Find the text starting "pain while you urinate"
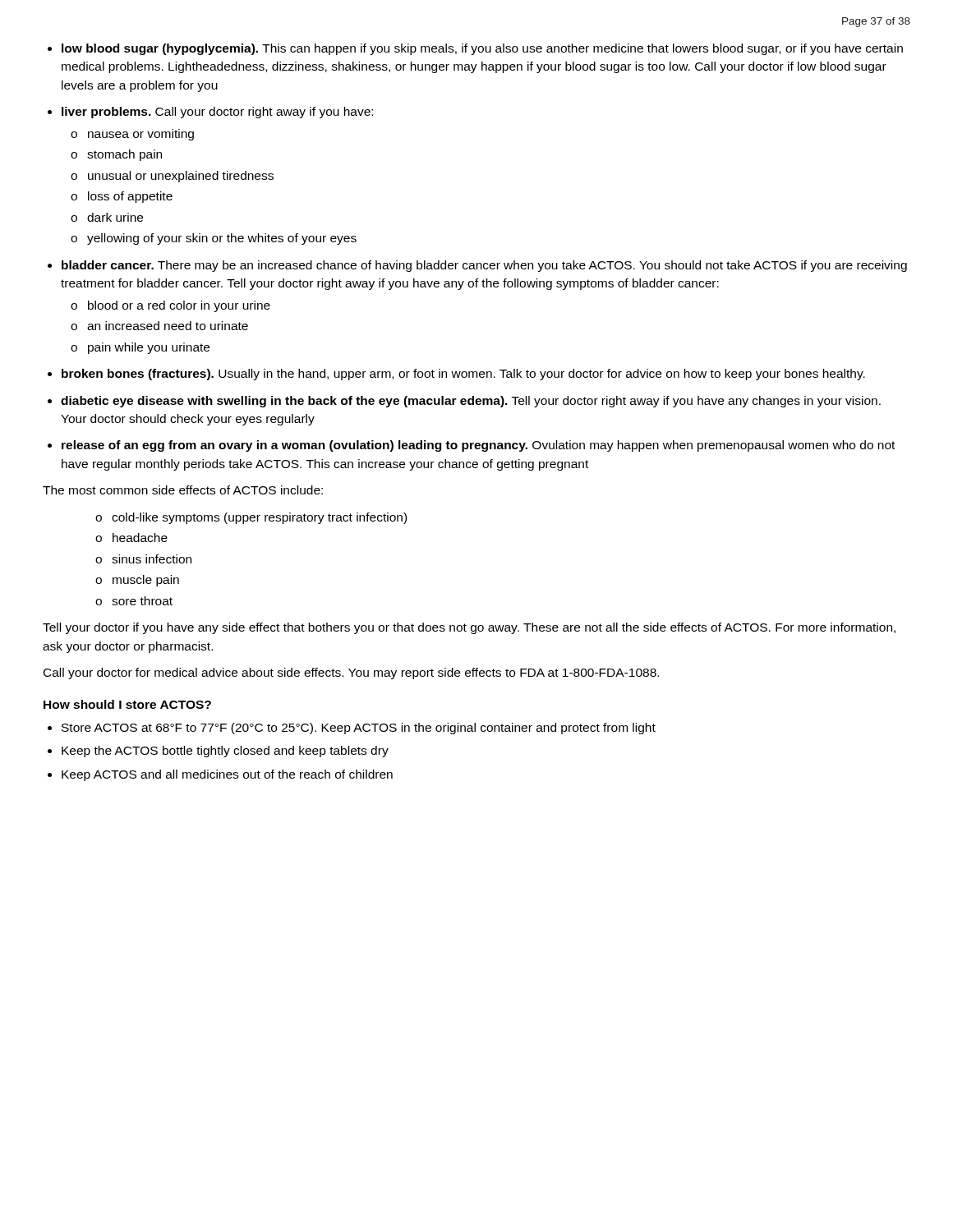This screenshot has height=1232, width=953. pos(149,347)
